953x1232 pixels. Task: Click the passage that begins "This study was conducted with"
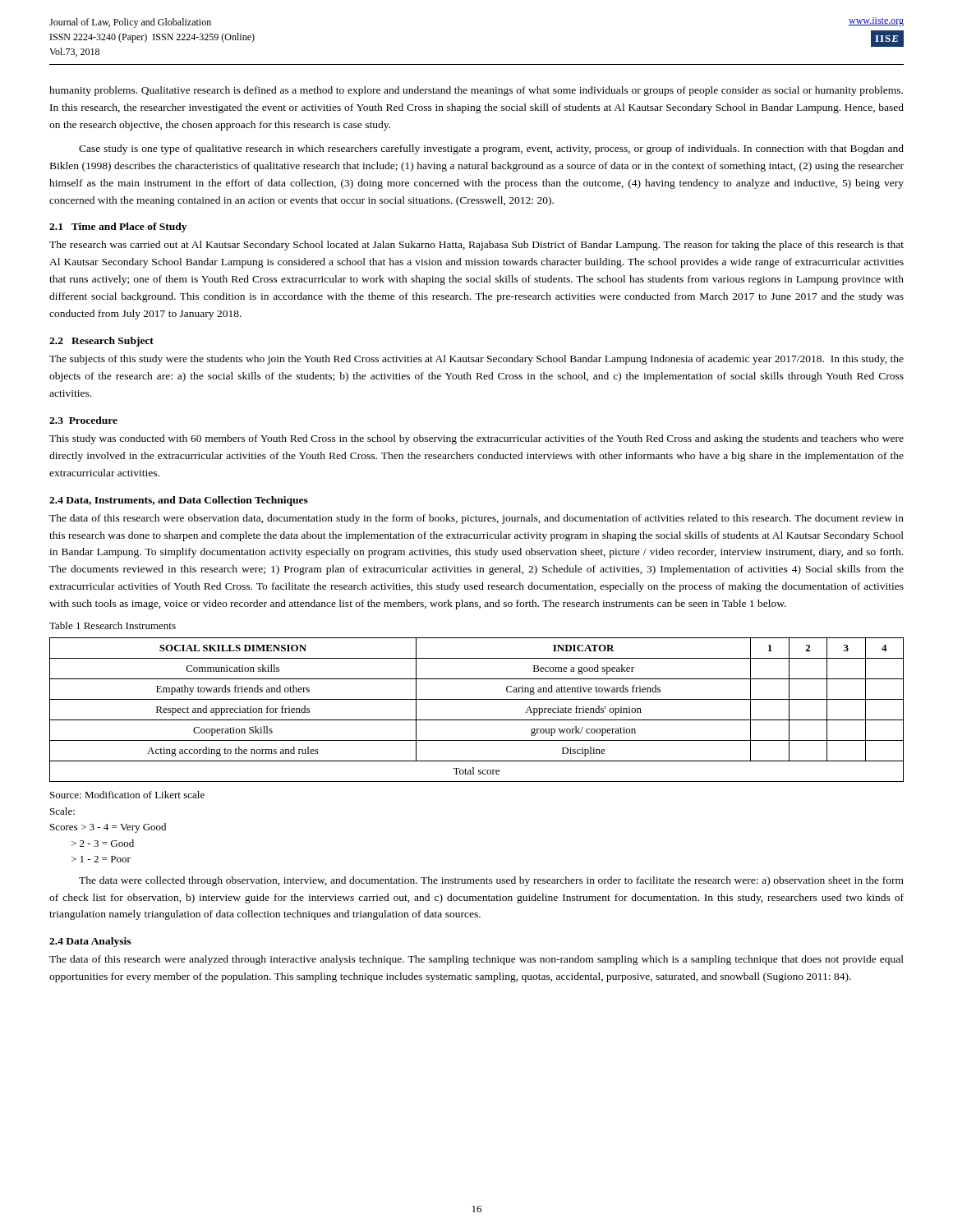476,456
